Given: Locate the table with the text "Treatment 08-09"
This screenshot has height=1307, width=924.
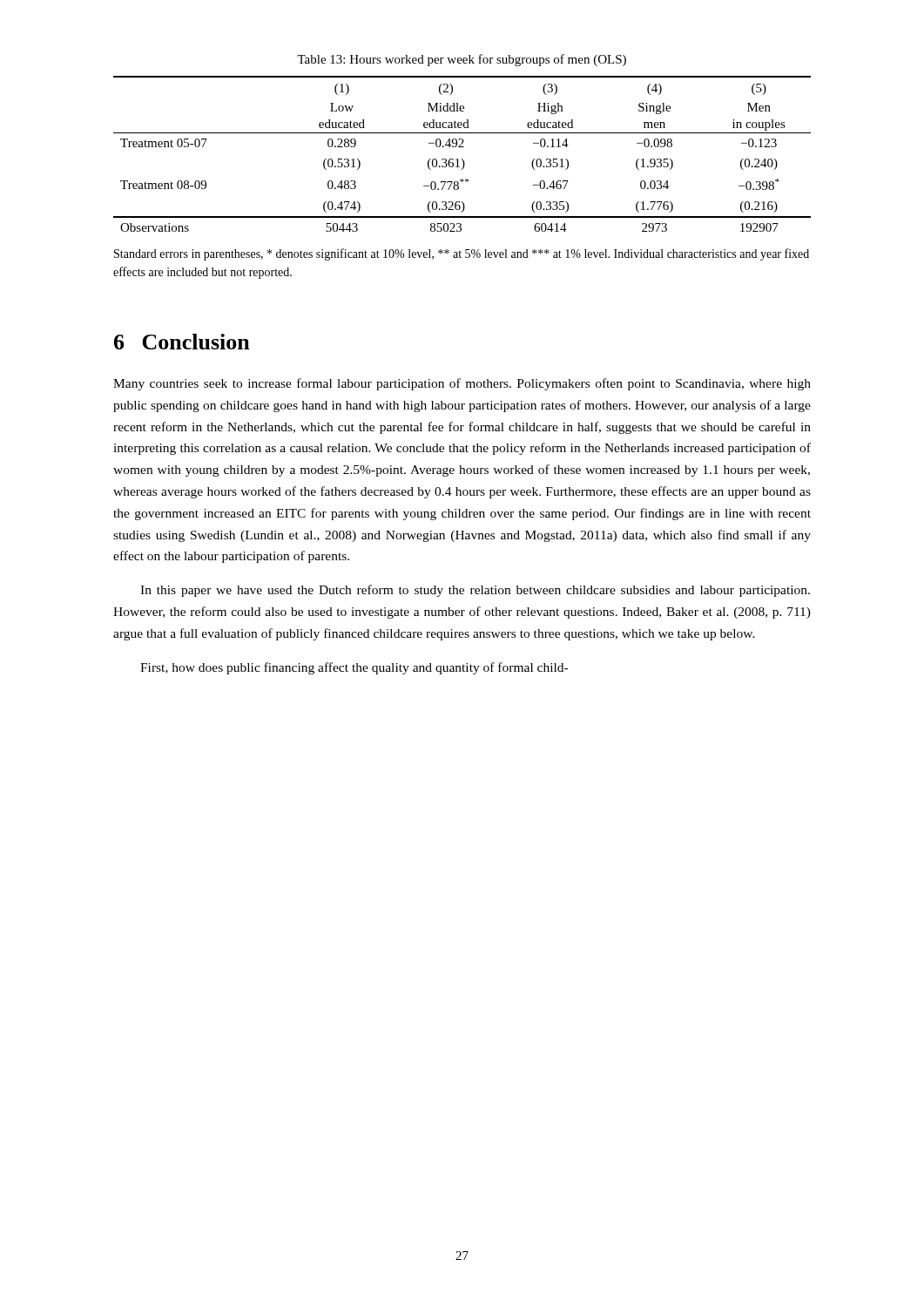Looking at the screenshot, I should [x=462, y=157].
